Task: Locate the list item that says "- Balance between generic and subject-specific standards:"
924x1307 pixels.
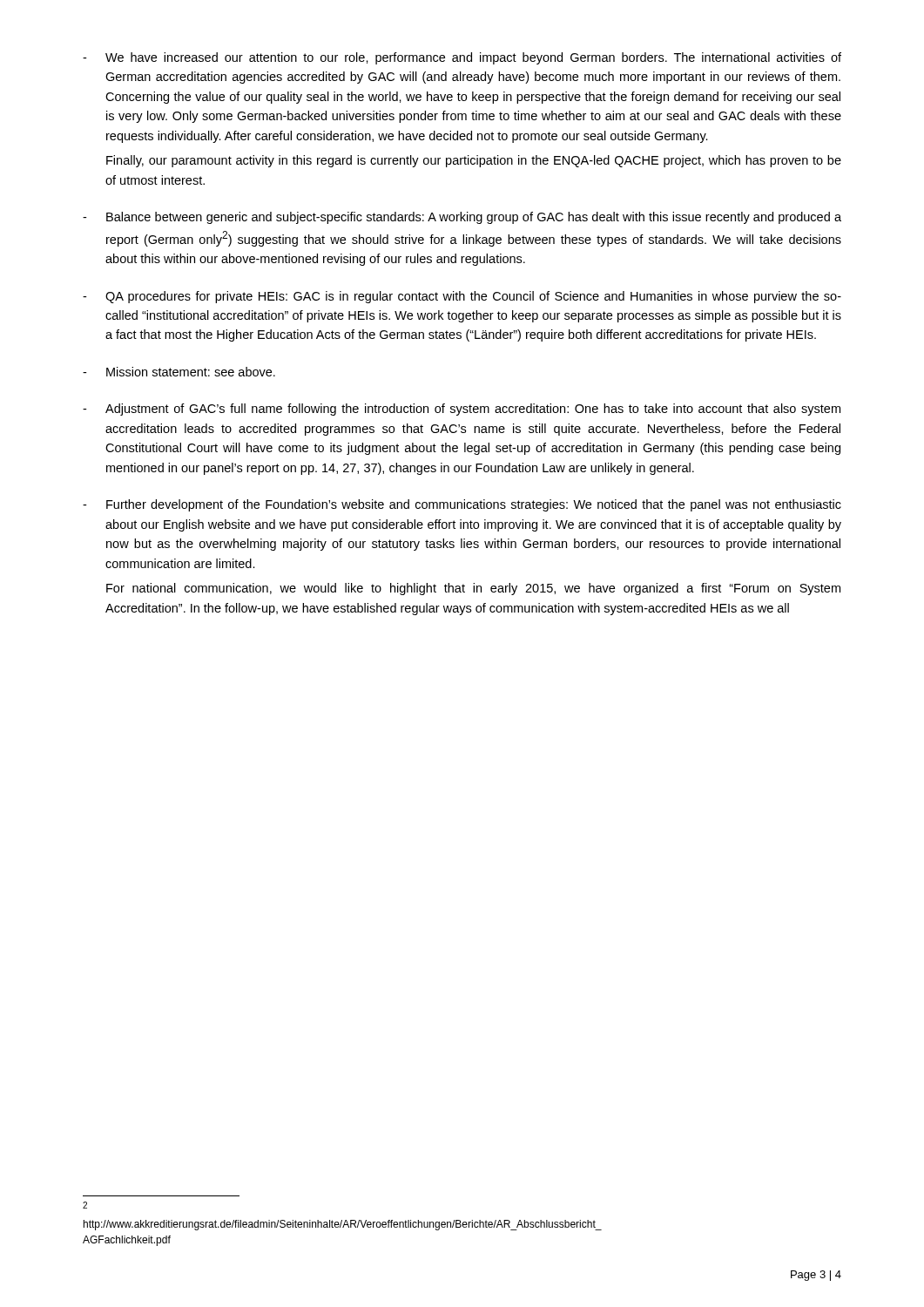Action: coord(462,241)
